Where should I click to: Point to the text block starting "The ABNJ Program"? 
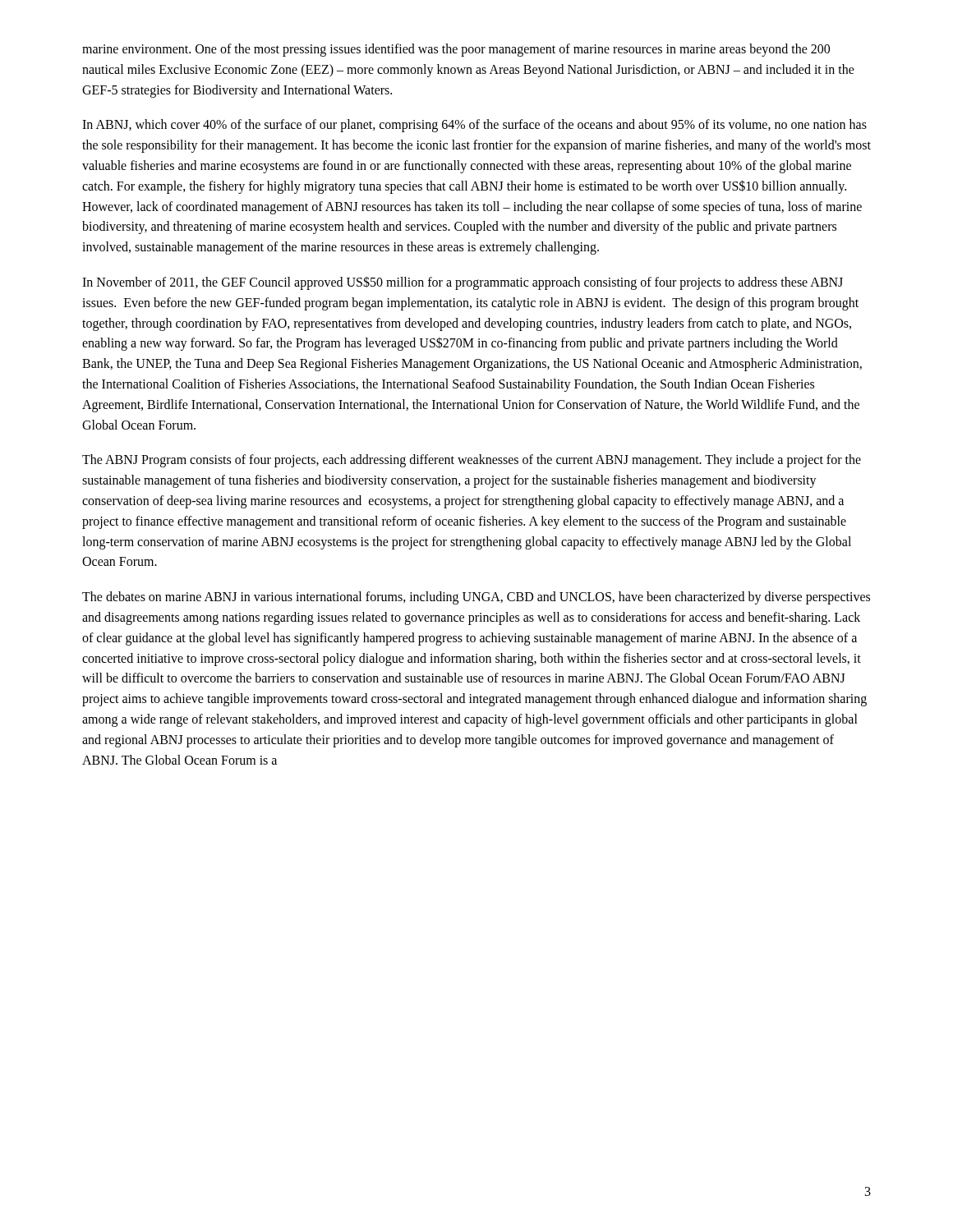tap(472, 511)
